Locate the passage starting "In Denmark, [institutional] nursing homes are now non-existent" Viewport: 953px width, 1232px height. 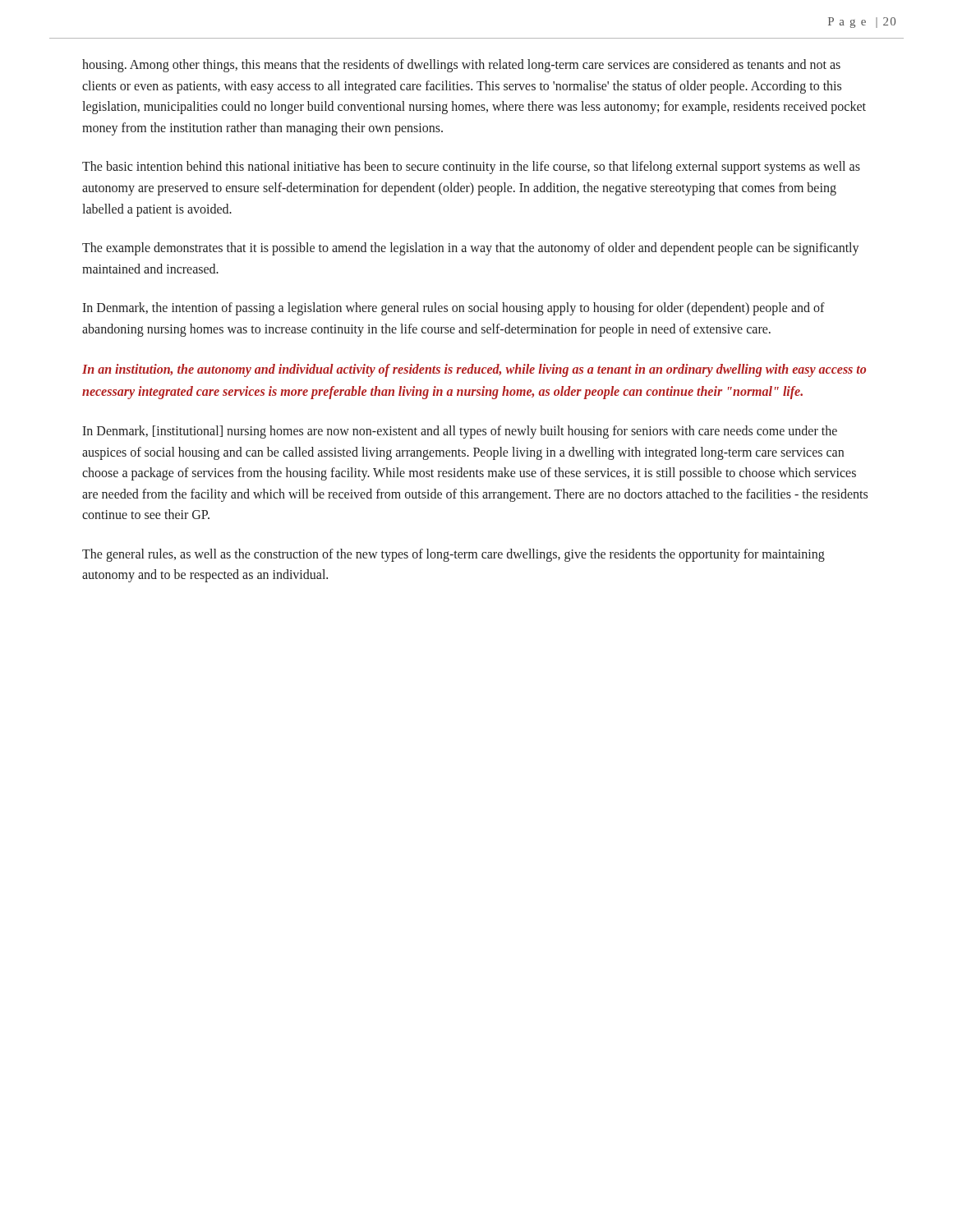pos(475,473)
